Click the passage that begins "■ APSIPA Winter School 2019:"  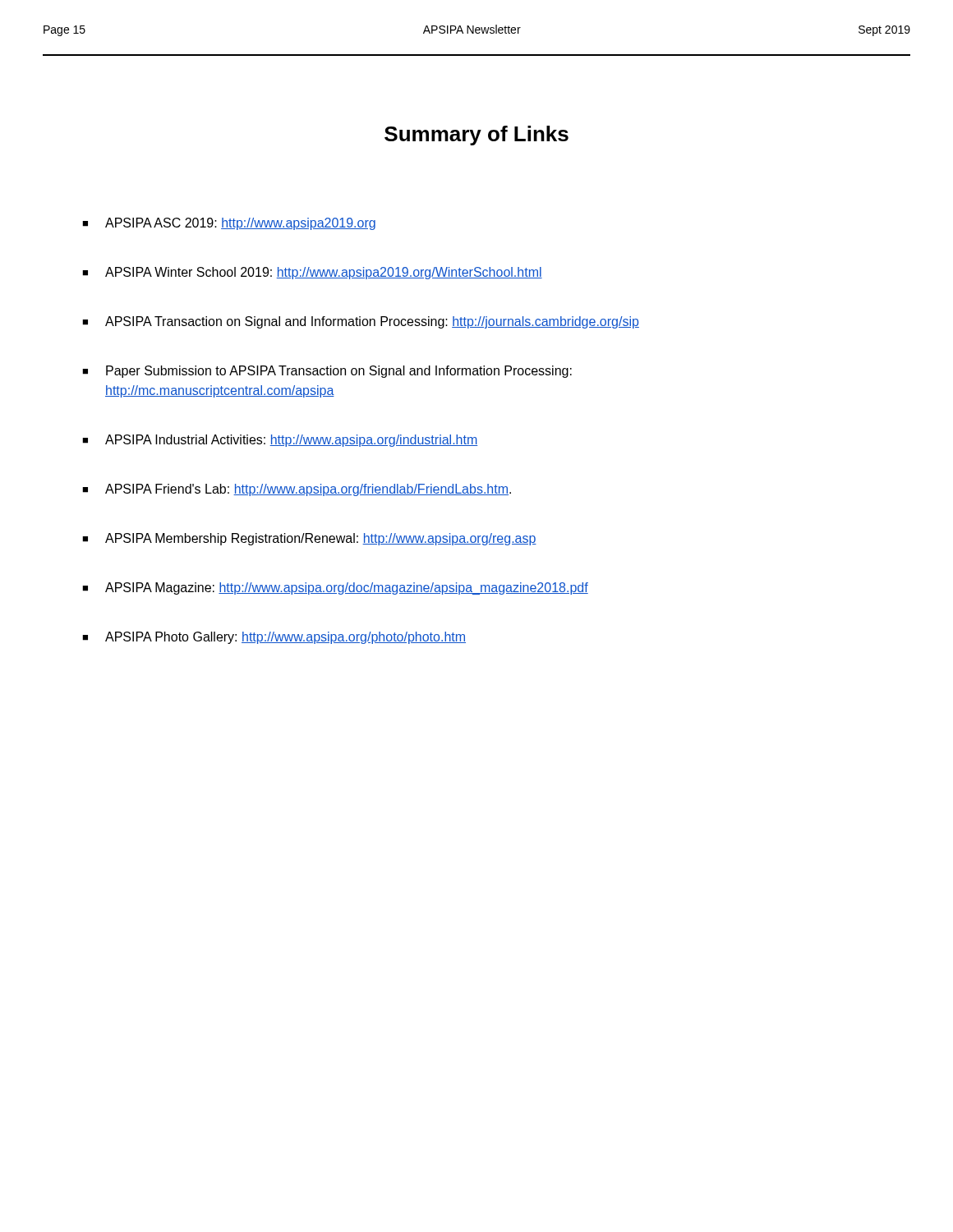tap(476, 273)
